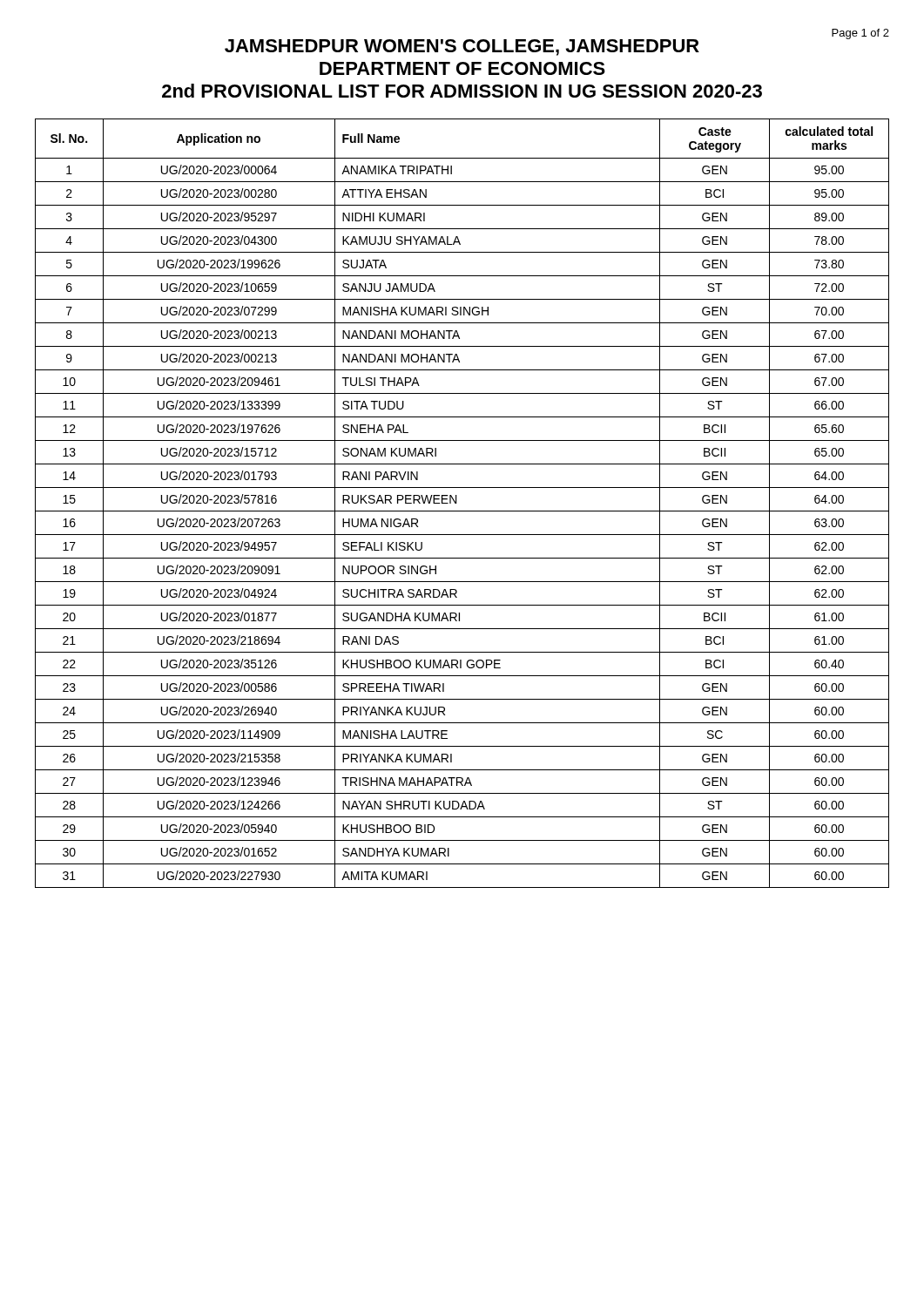The height and width of the screenshot is (1307, 924).
Task: Click on the table containing "SANDHYA KUMARI"
Action: [x=462, y=503]
